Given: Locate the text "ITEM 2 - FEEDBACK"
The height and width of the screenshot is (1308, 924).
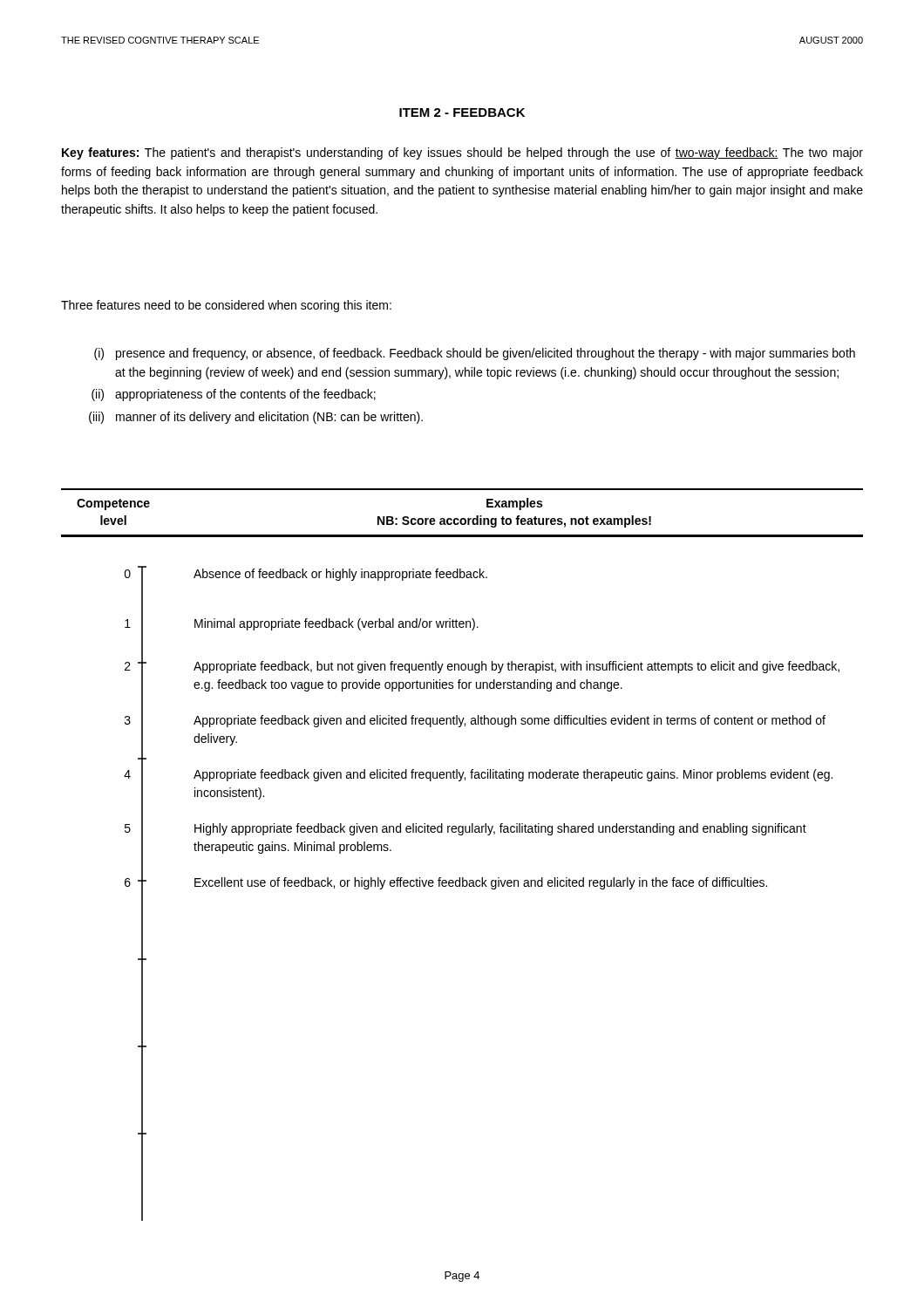Looking at the screenshot, I should (462, 112).
